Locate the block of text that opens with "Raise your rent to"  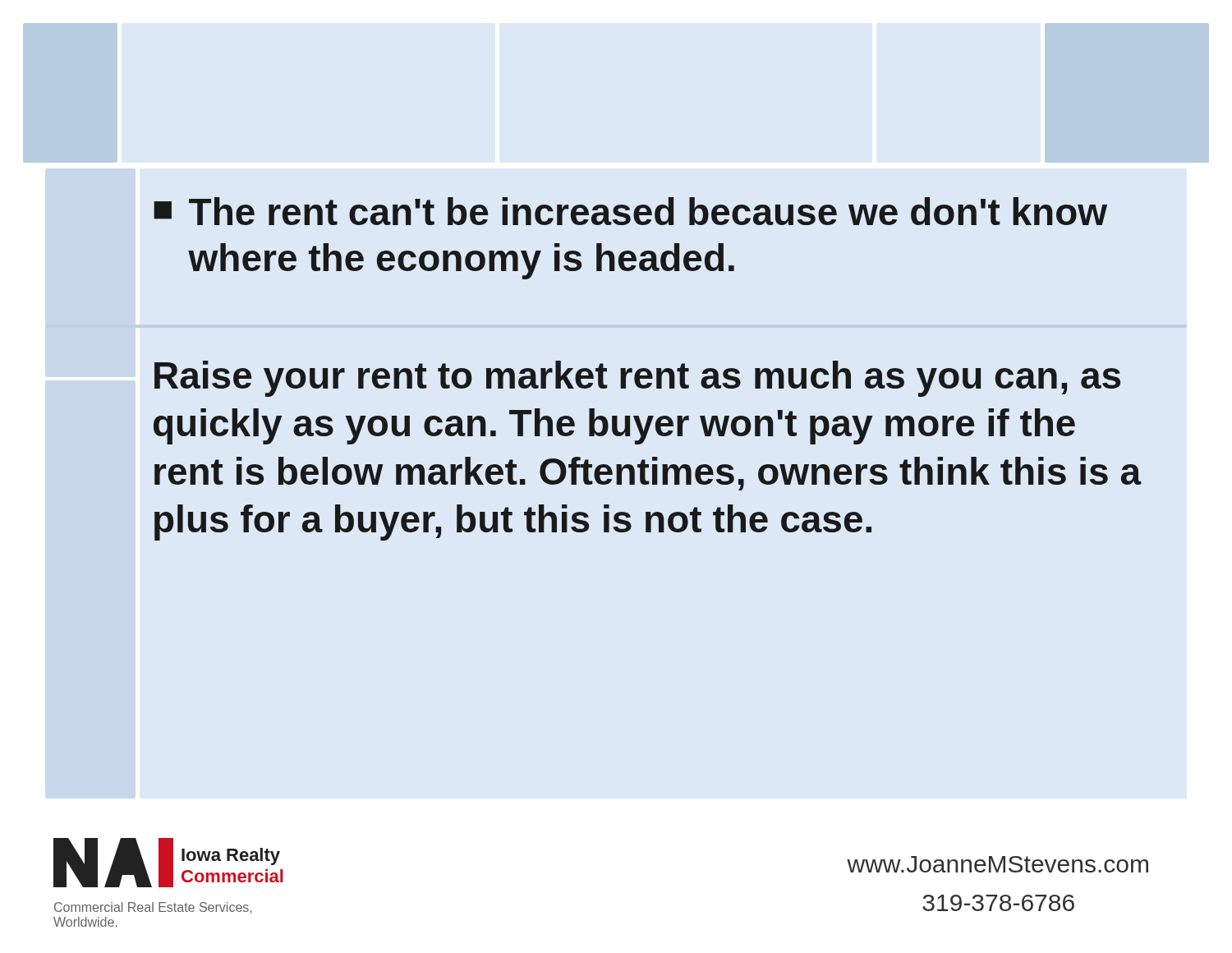646,447
